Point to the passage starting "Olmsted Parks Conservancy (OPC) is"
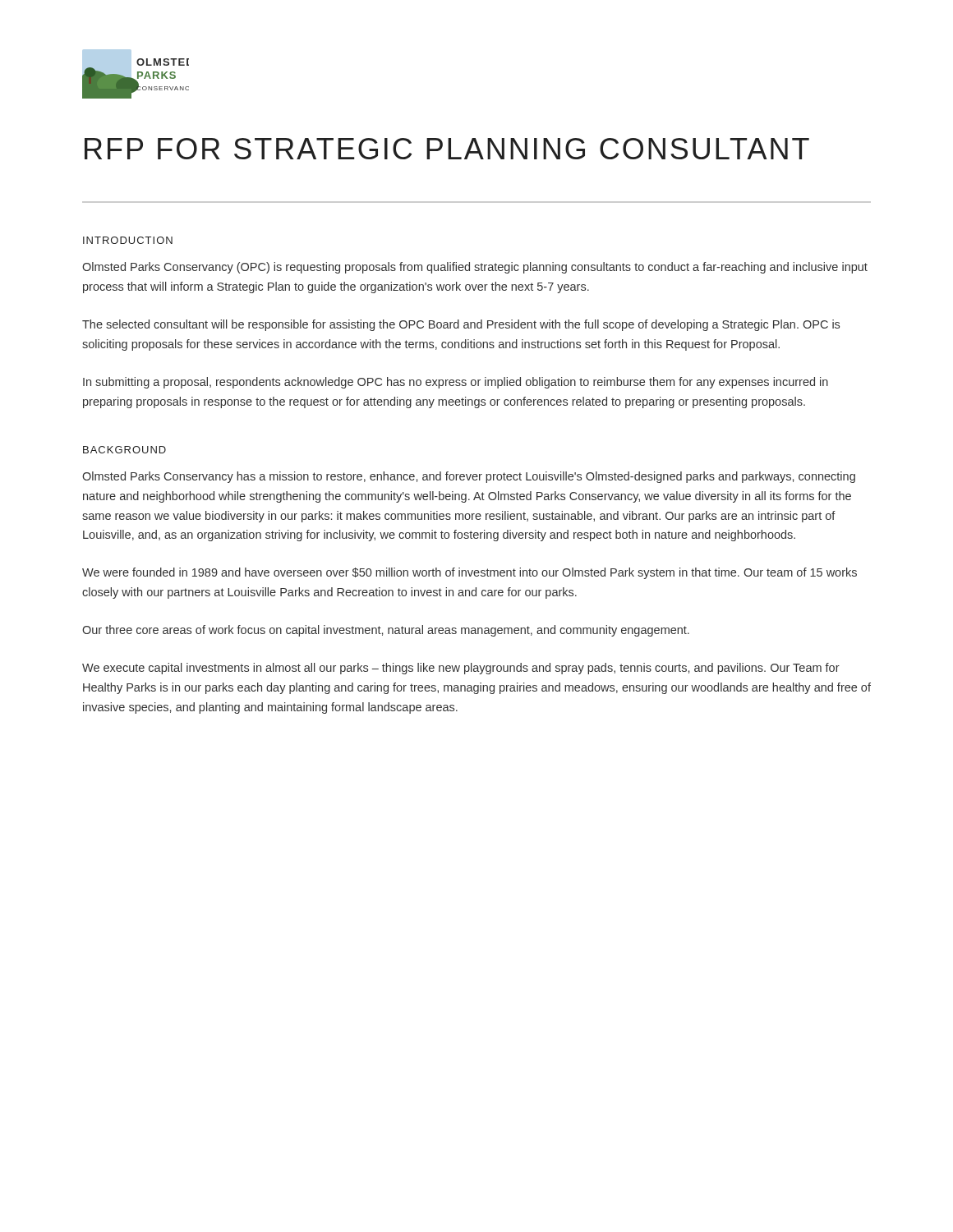This screenshot has width=953, height=1232. (475, 277)
